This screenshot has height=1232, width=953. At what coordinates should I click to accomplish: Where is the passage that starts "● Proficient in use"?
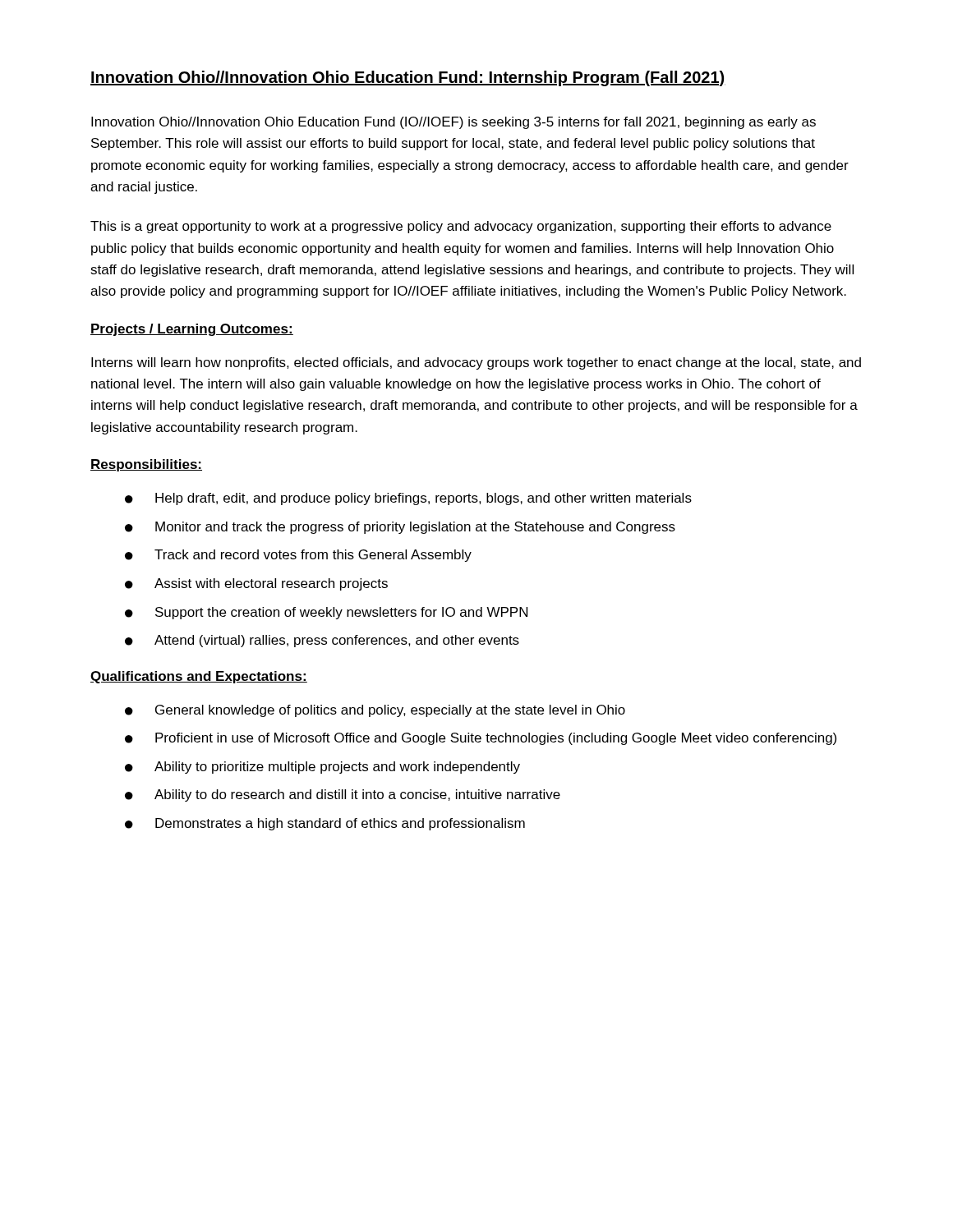493,739
